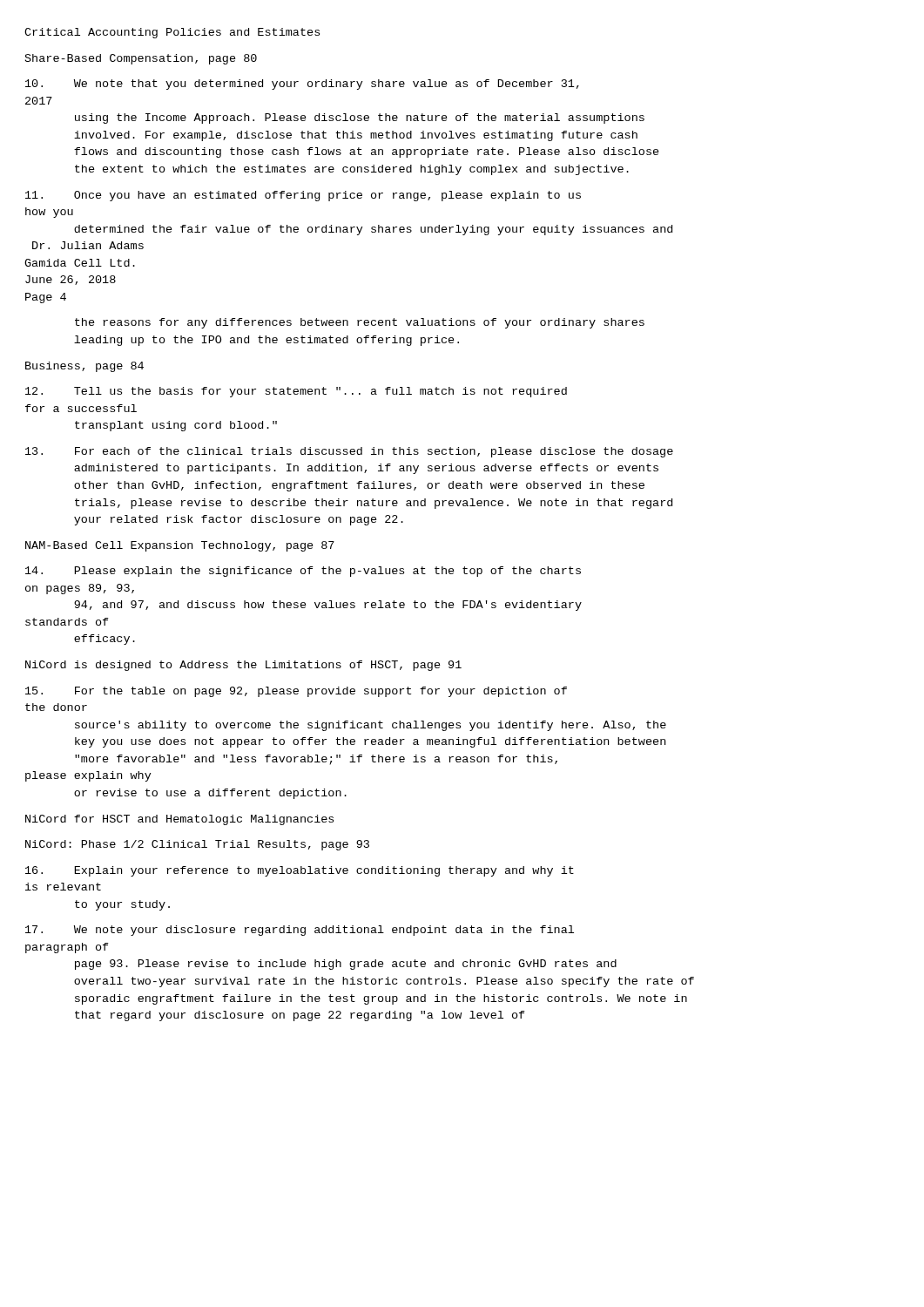
Task: Select the text block that reads "the reasons for any differences"
Action: [x=335, y=332]
